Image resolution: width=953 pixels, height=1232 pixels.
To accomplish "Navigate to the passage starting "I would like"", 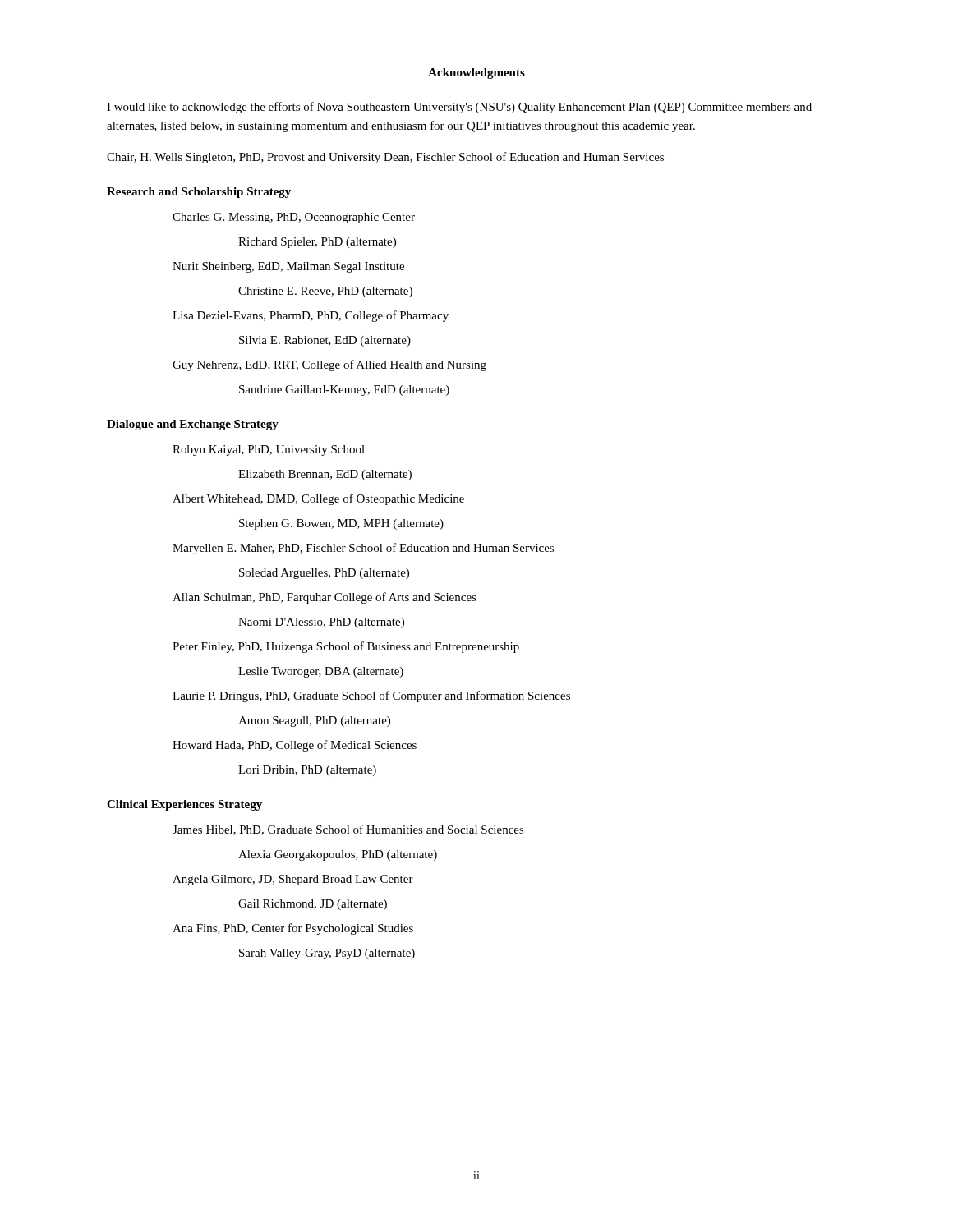I will 459,116.
